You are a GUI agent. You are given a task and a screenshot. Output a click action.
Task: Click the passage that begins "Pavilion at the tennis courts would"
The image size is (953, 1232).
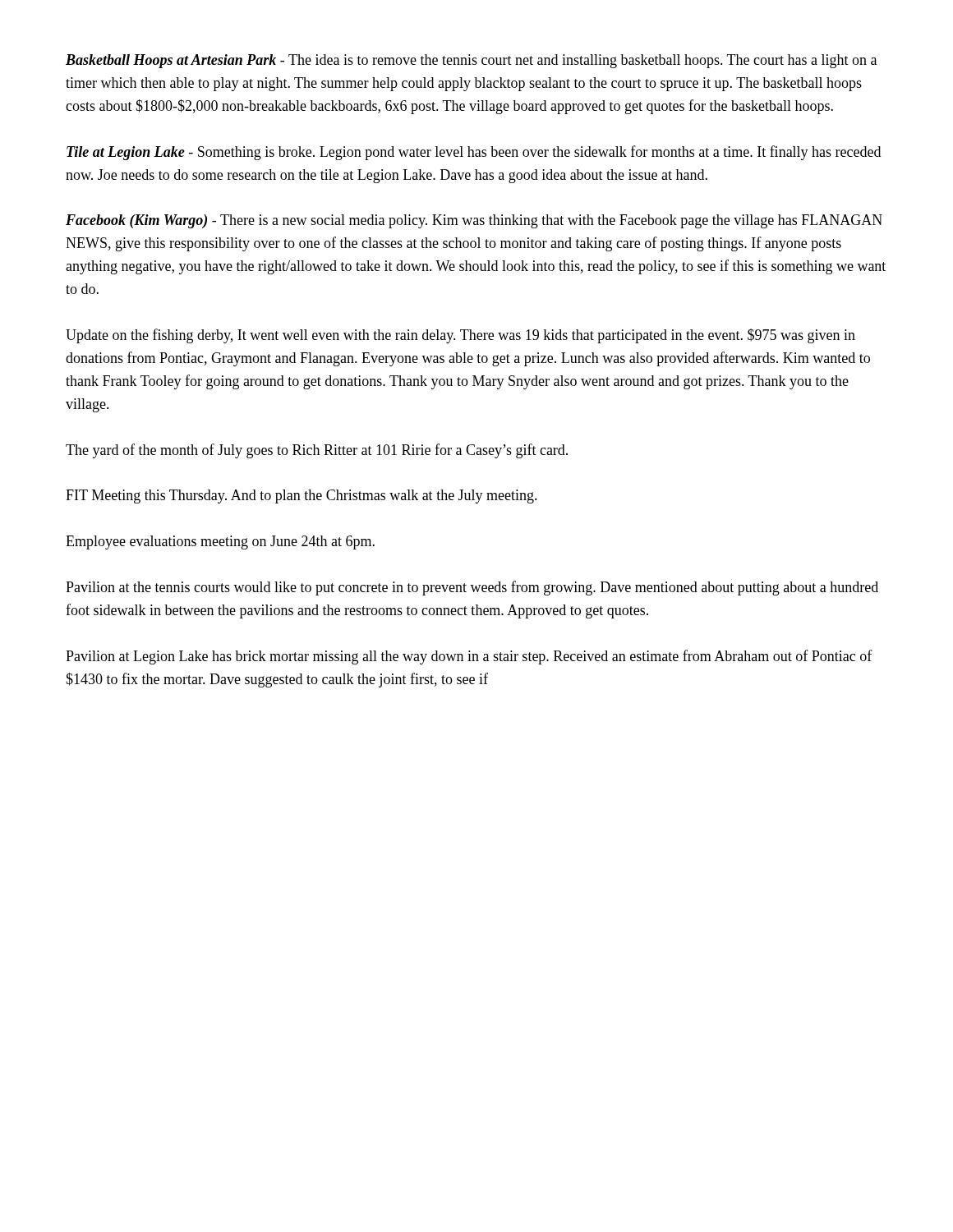coord(472,599)
